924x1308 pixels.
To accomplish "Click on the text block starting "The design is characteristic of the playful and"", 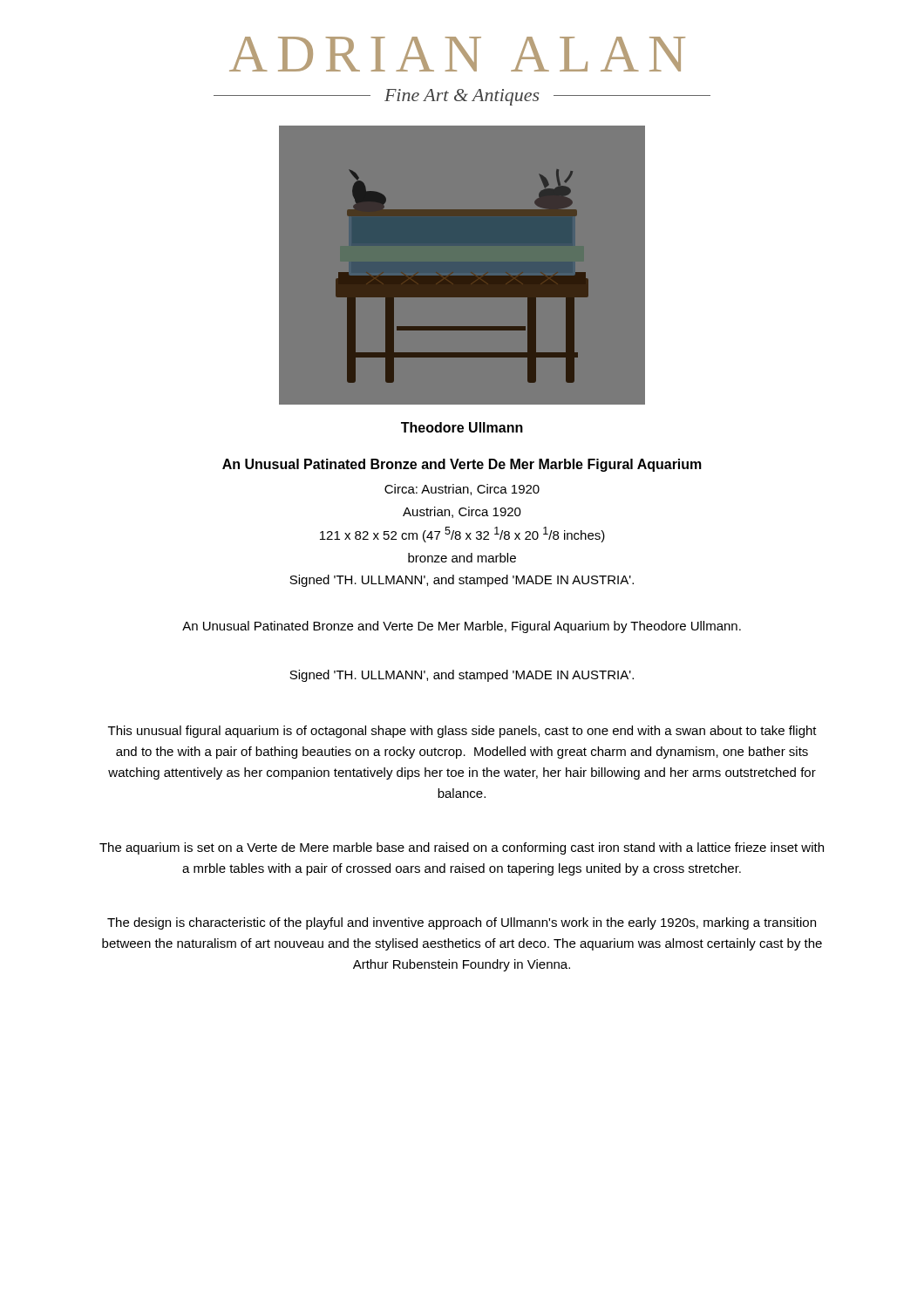I will click(x=462, y=943).
